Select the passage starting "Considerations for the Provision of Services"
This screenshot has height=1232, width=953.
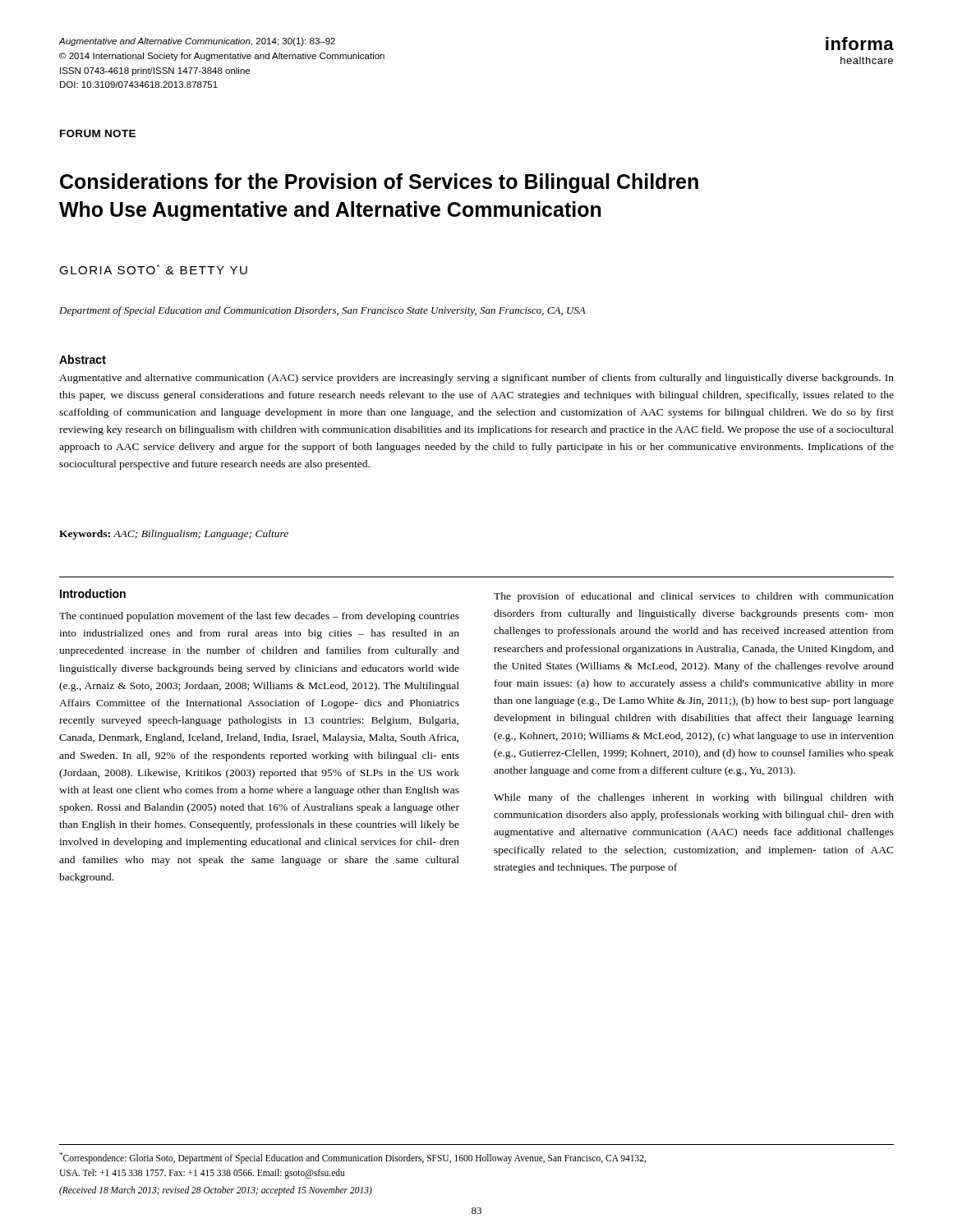click(476, 196)
